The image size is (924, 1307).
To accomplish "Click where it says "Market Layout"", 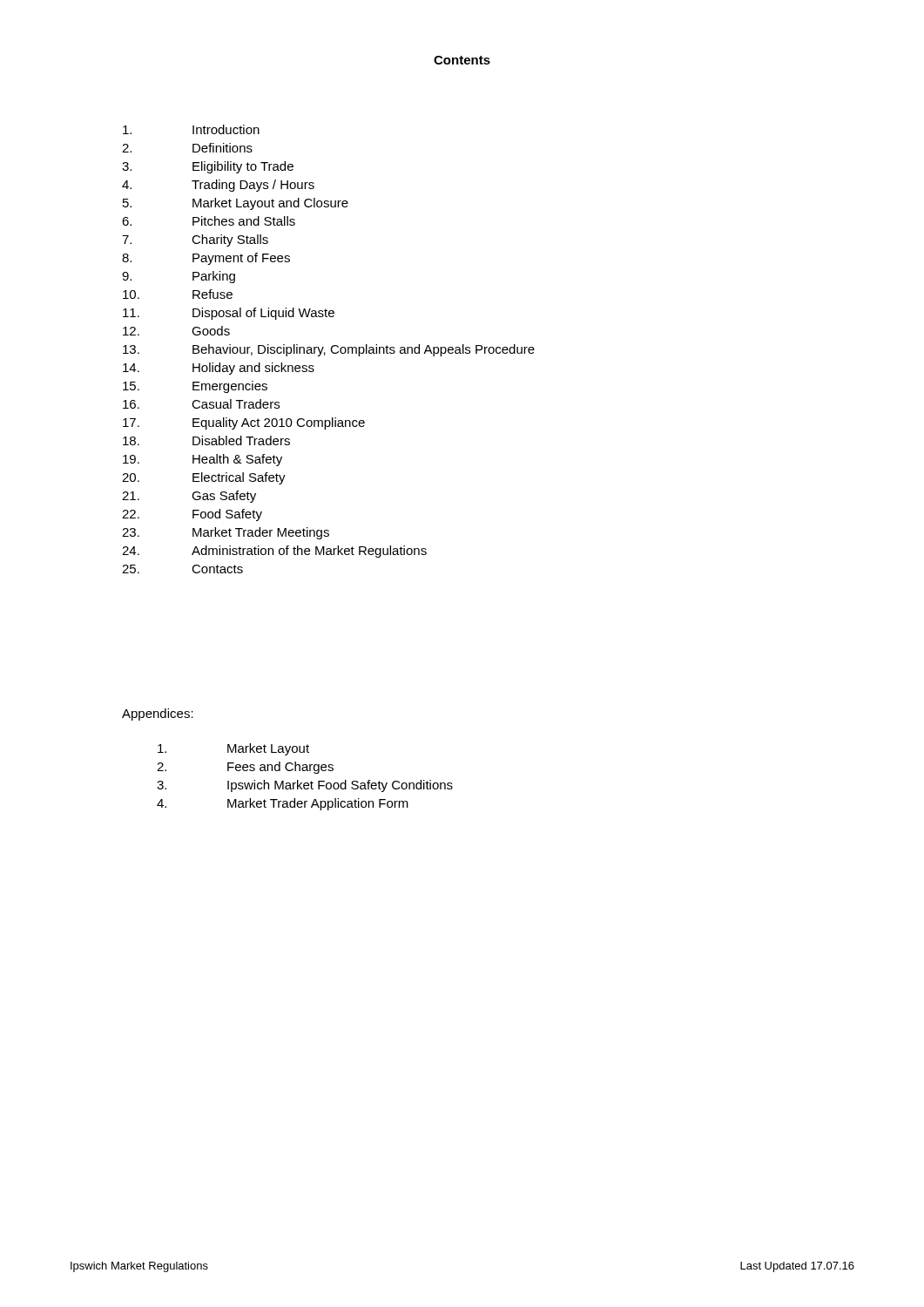I will click(233, 748).
